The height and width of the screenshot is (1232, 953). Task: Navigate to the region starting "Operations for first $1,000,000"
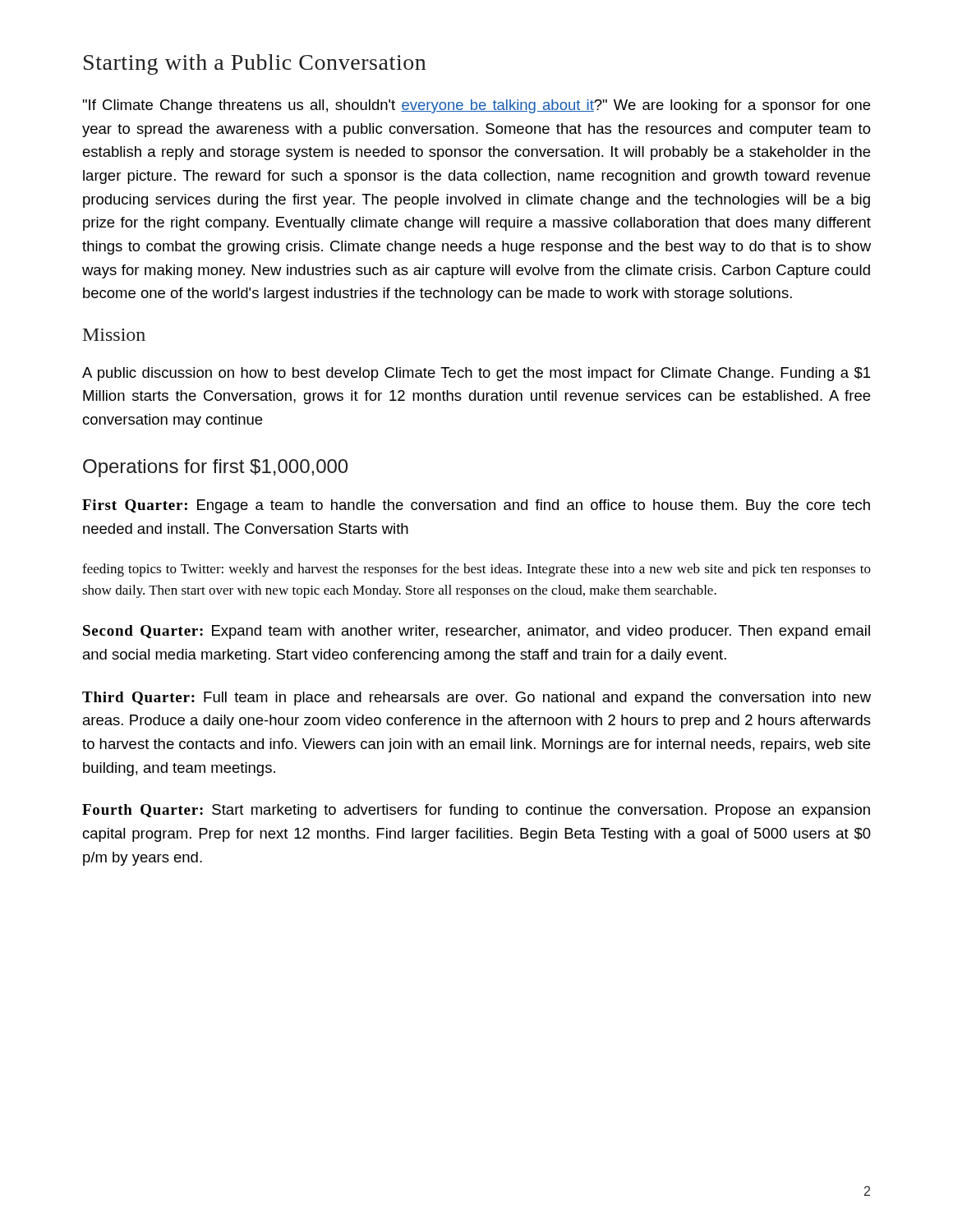(215, 468)
